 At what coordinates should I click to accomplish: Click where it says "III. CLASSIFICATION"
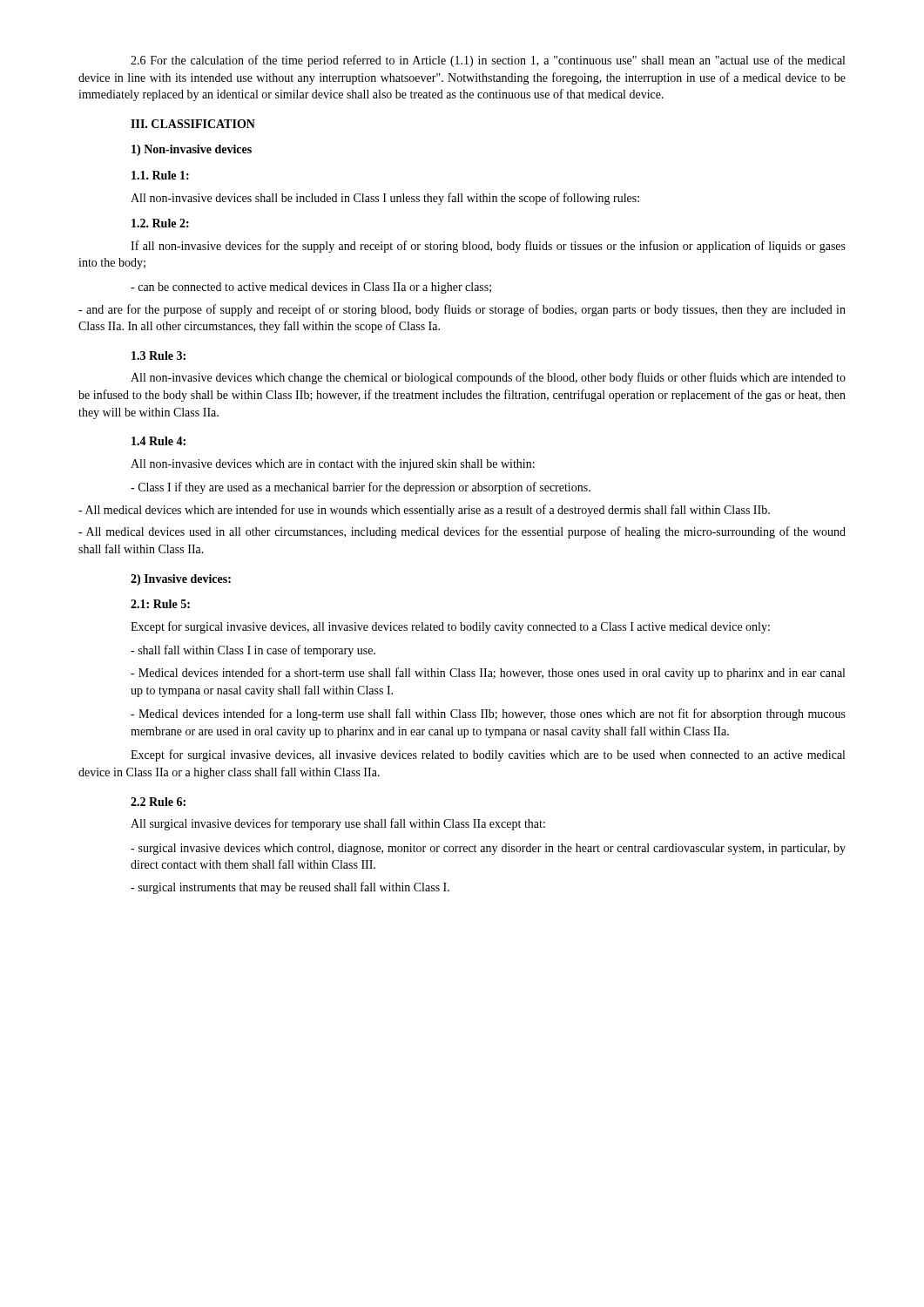coord(193,124)
